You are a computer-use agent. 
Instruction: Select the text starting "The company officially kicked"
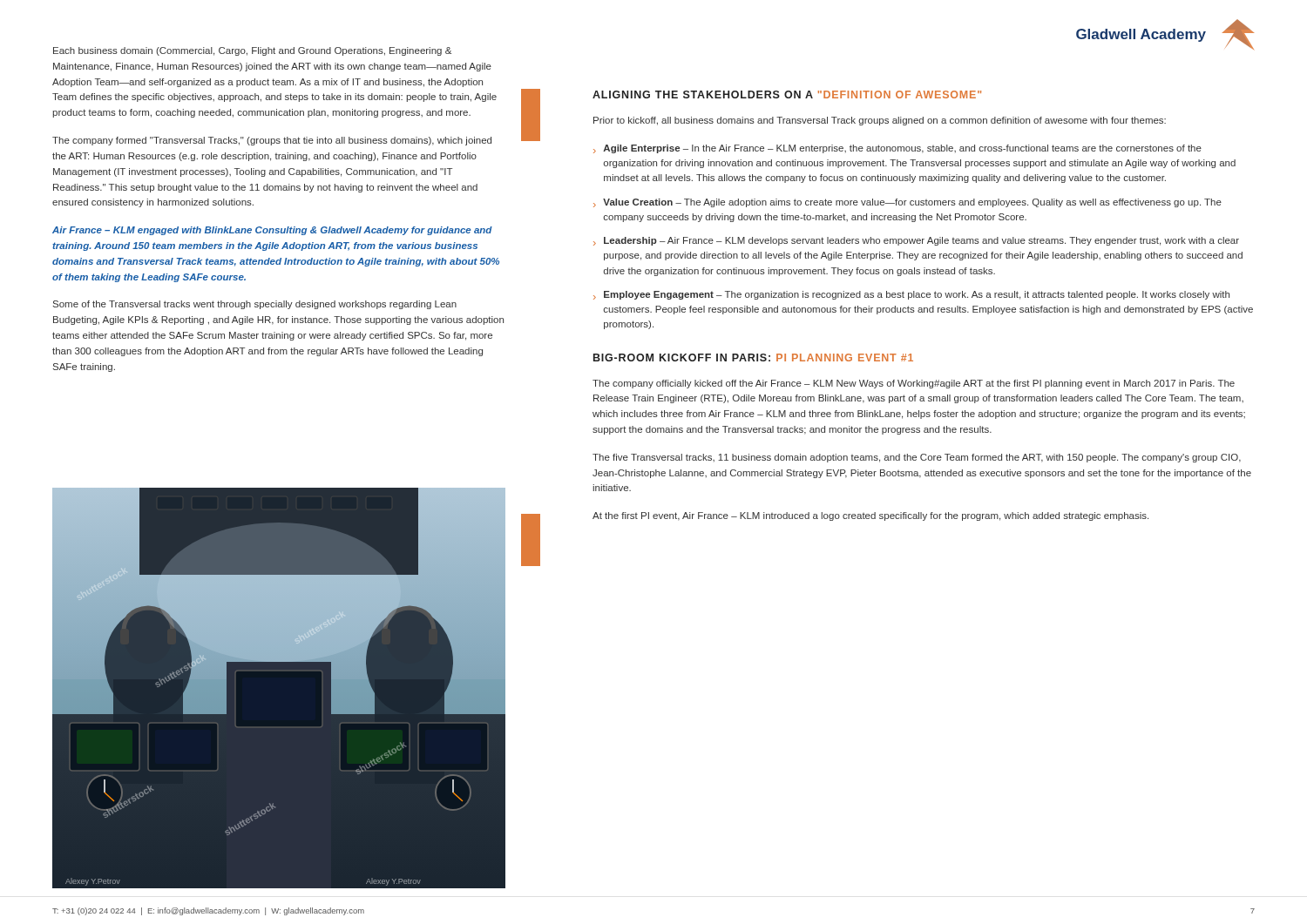point(924,407)
